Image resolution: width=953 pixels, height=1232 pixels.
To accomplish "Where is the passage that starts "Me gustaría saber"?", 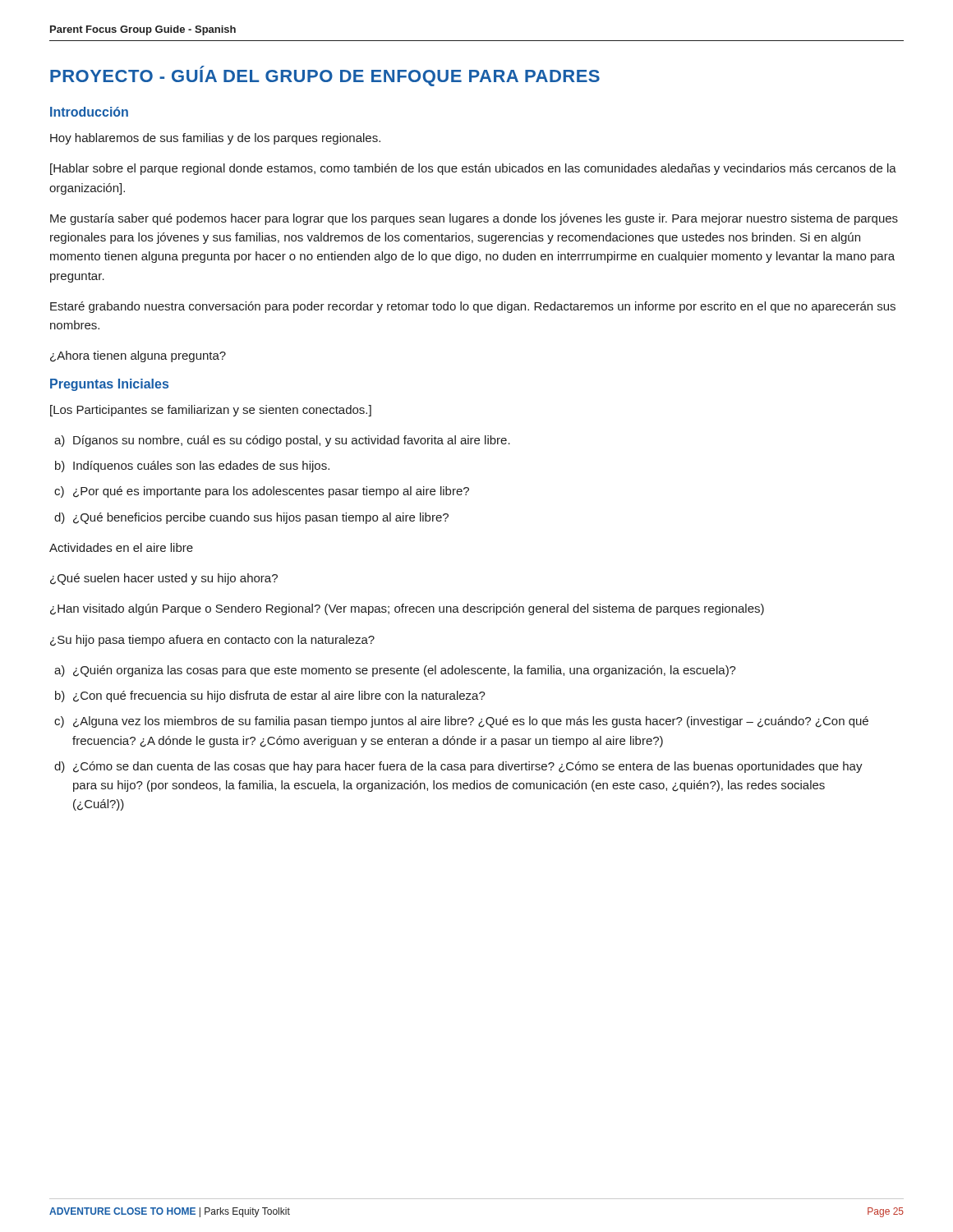I will (474, 247).
